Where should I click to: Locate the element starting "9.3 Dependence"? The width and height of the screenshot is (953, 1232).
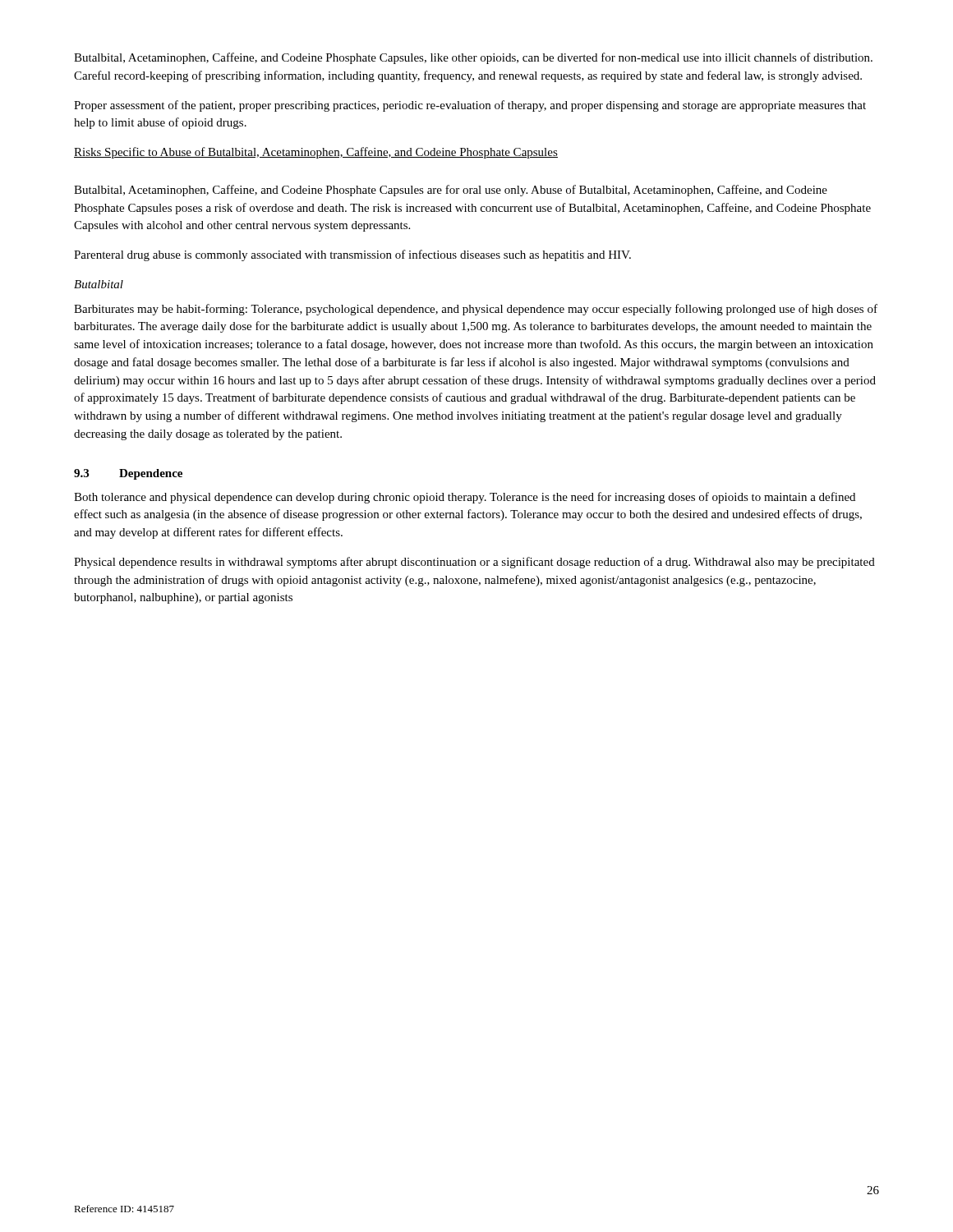point(128,474)
